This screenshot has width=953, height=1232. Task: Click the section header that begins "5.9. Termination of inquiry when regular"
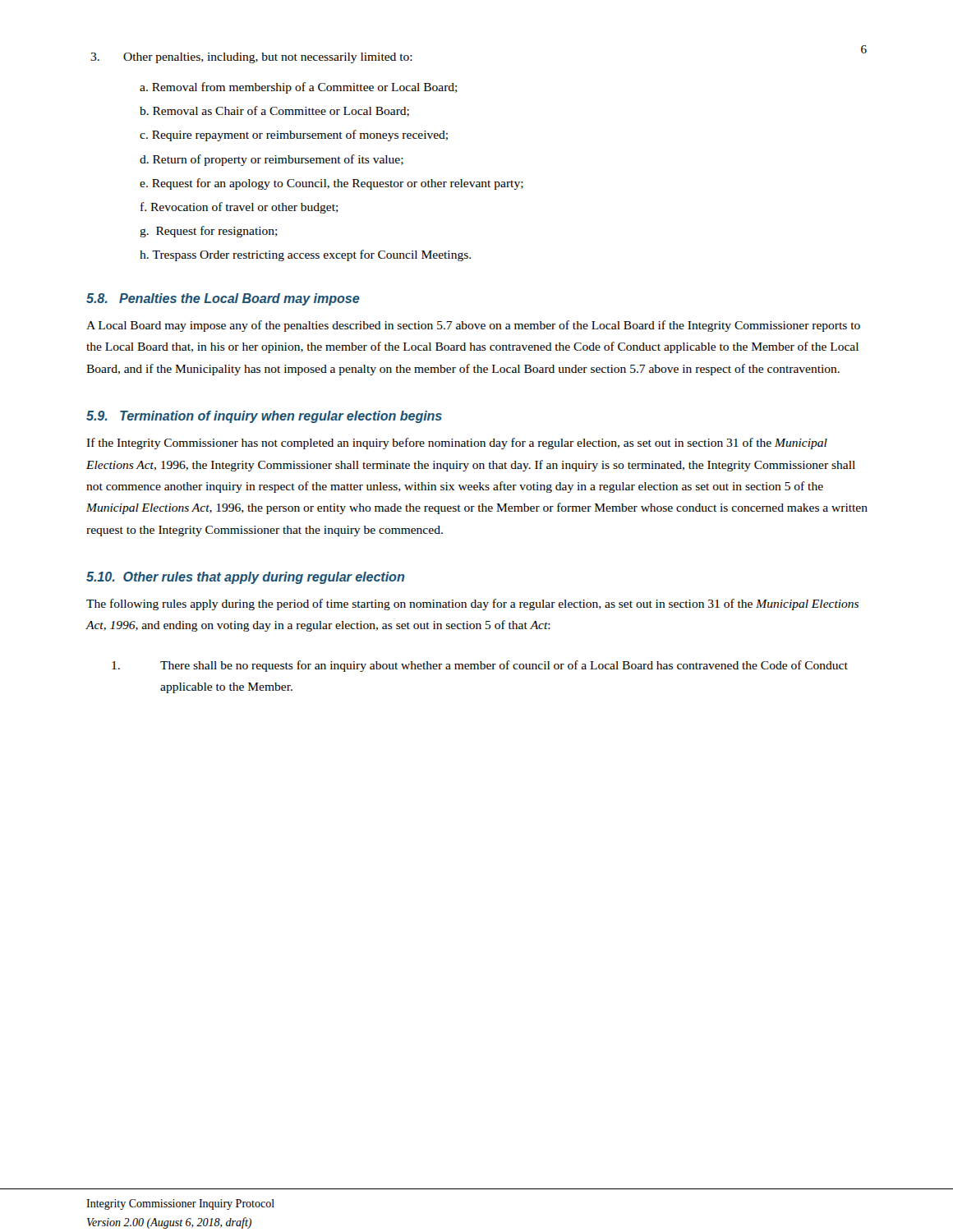[x=264, y=416]
